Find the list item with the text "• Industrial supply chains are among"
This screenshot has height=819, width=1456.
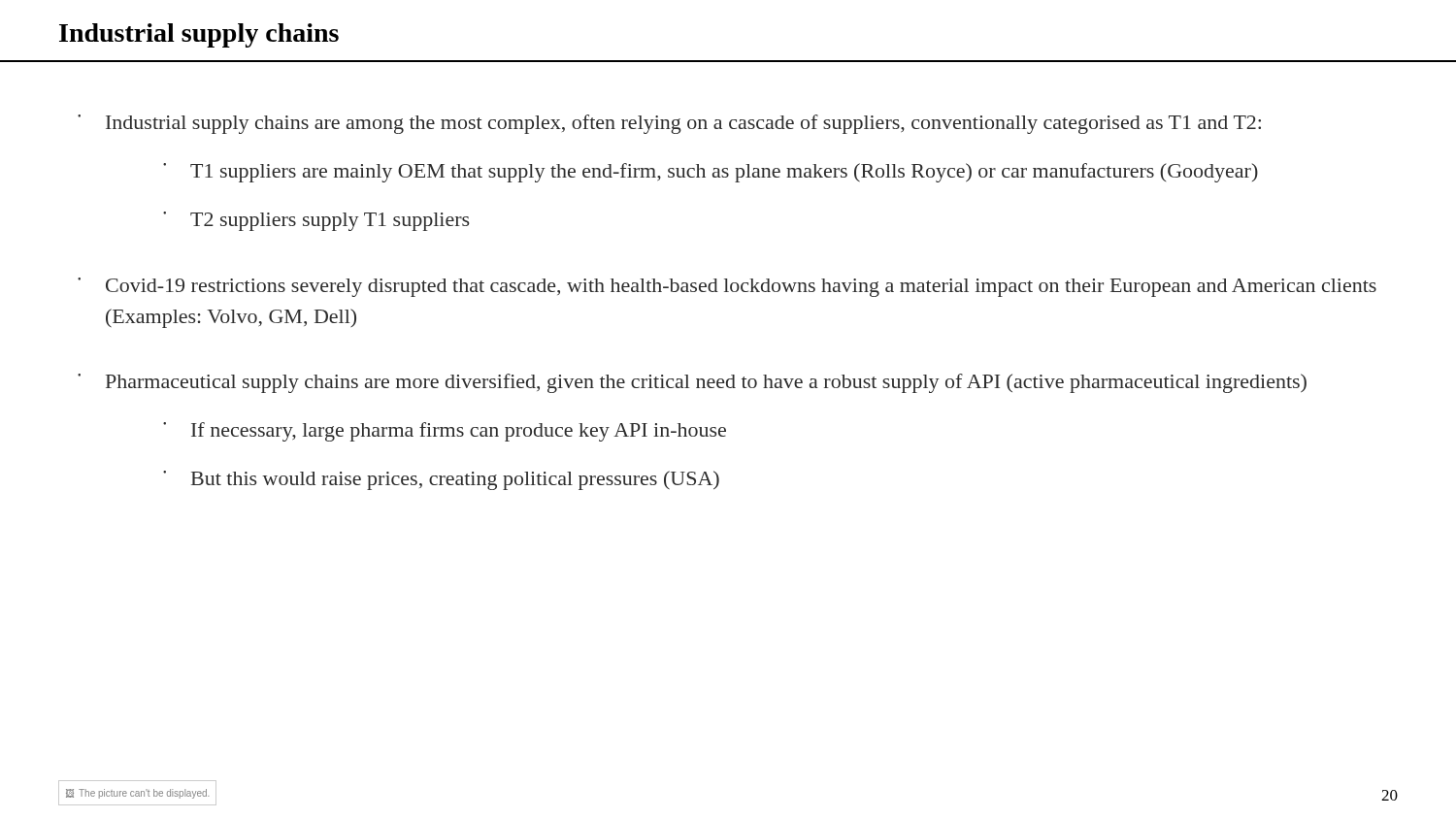[x=728, y=171]
